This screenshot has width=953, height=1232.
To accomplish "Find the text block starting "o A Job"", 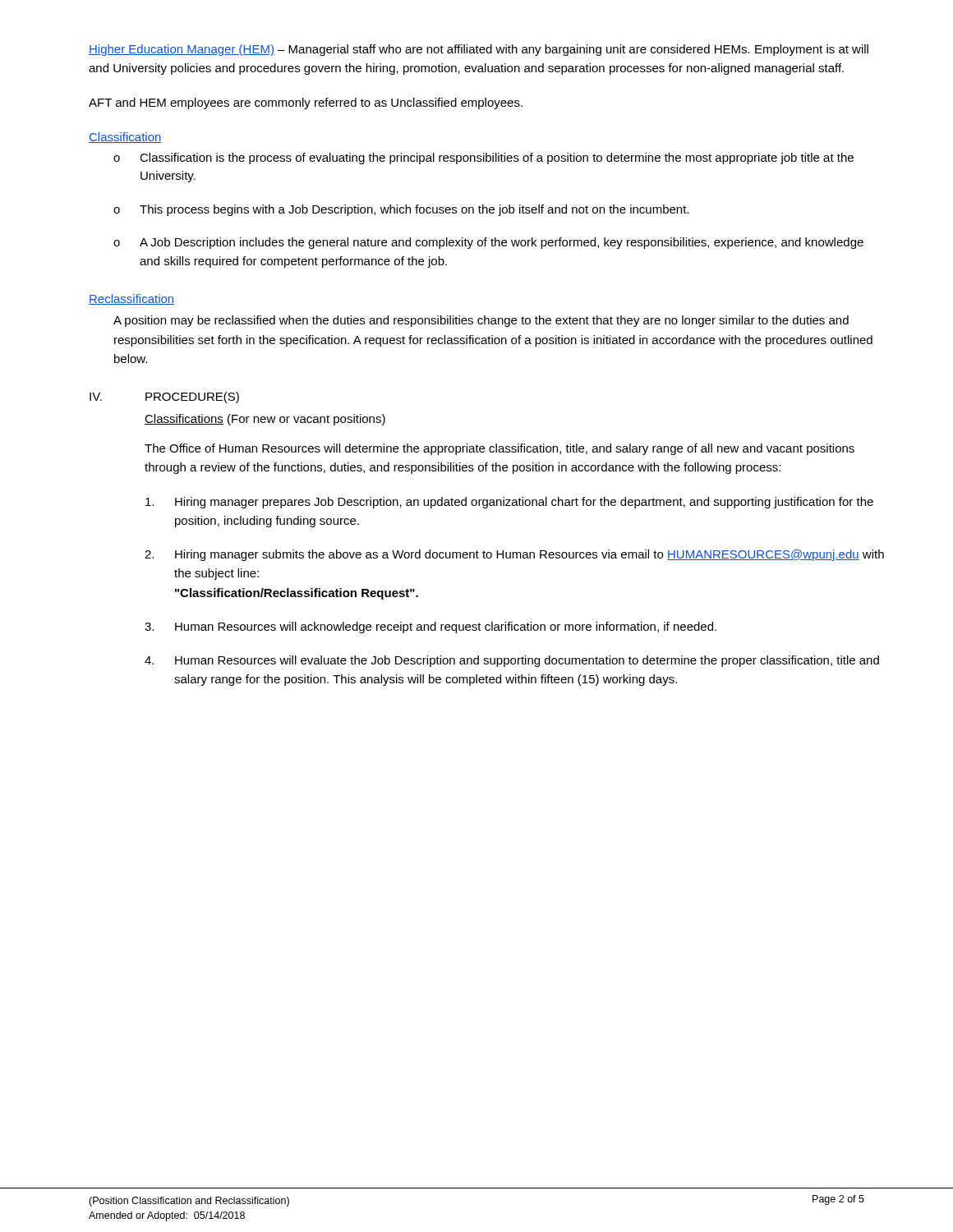I will click(500, 252).
